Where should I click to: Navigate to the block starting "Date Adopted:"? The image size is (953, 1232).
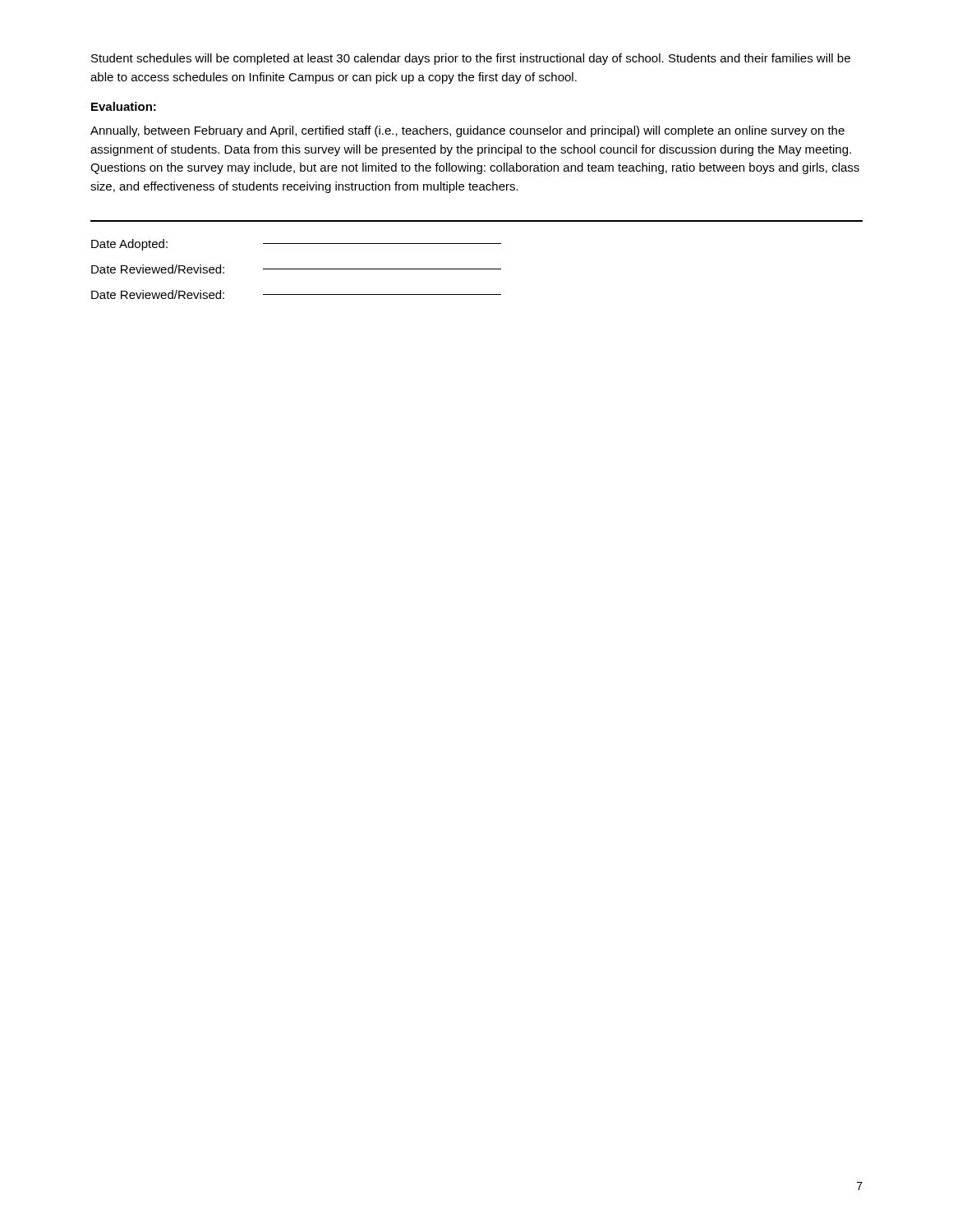pyautogui.click(x=296, y=244)
